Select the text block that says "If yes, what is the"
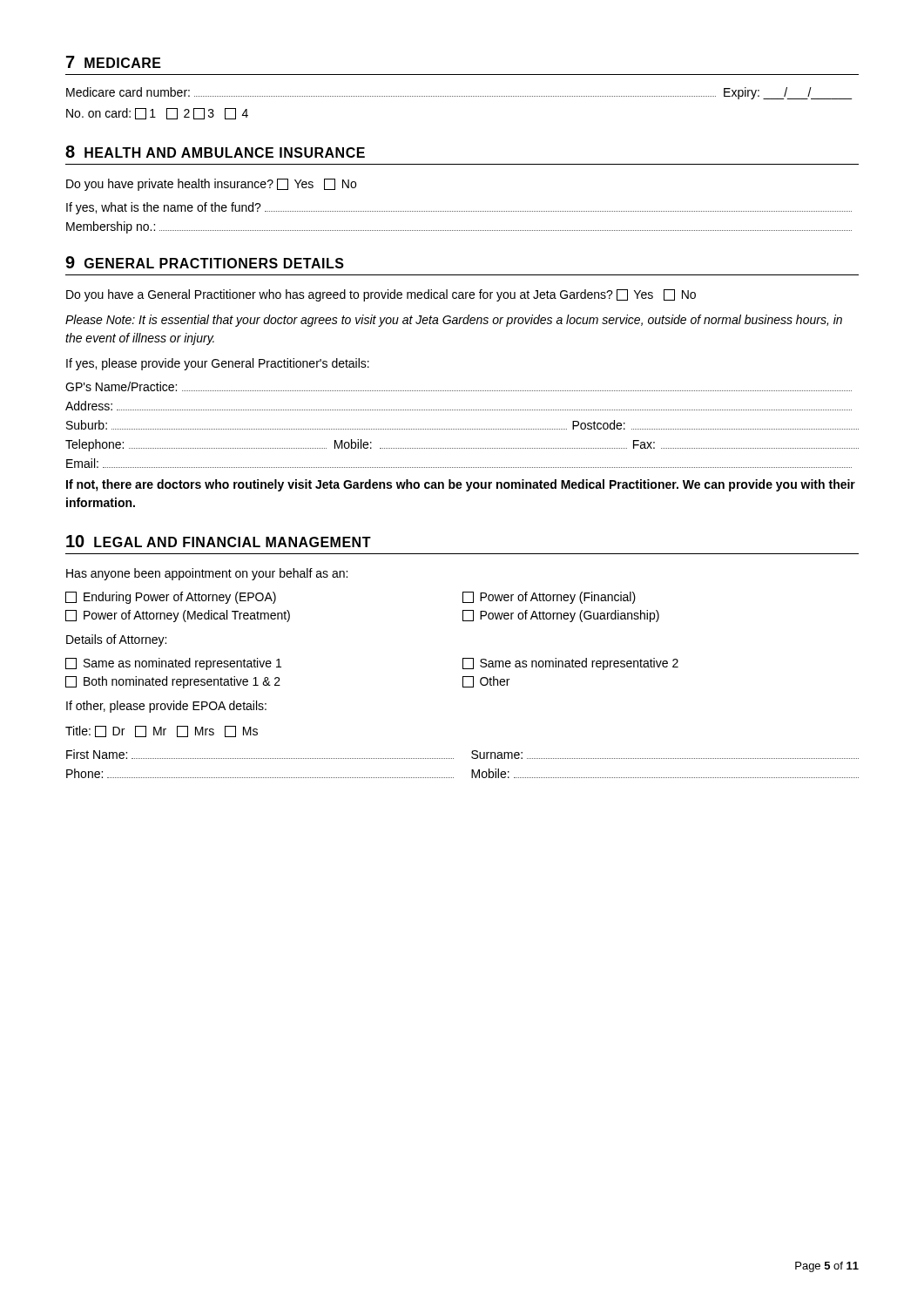 point(459,207)
